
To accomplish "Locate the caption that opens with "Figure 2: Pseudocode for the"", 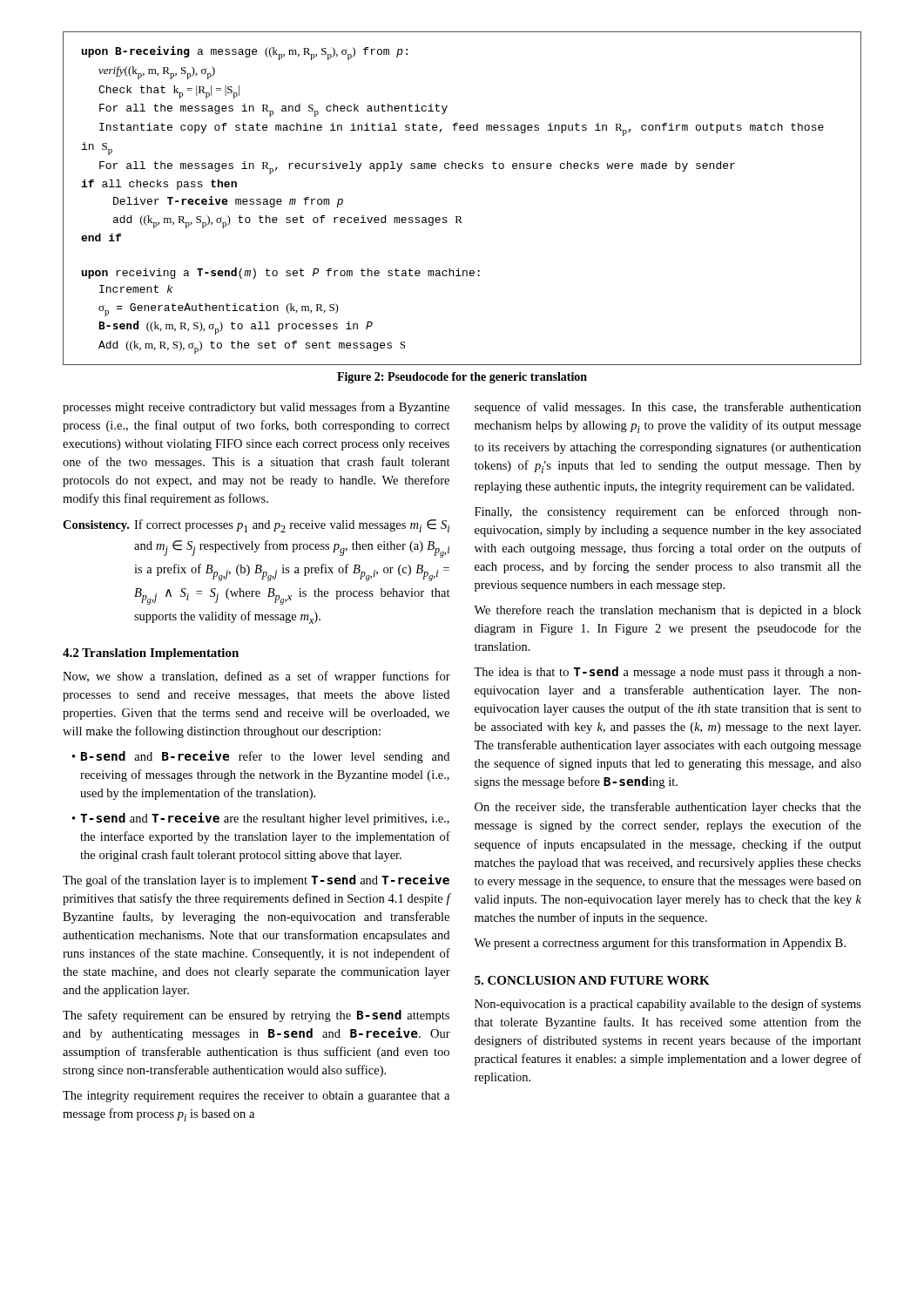I will pos(462,377).
